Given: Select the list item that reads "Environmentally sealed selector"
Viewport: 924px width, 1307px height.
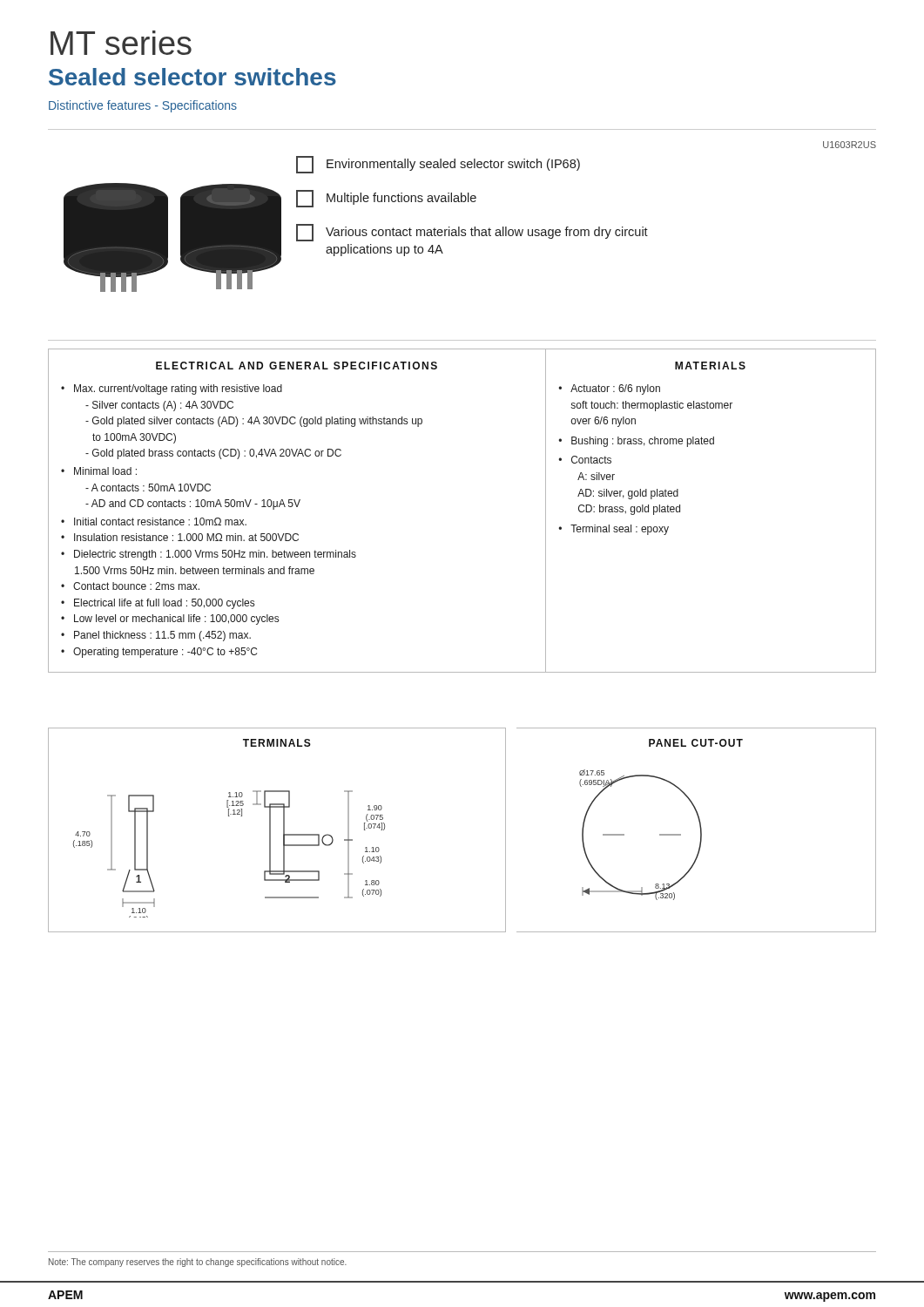Looking at the screenshot, I should click(438, 165).
